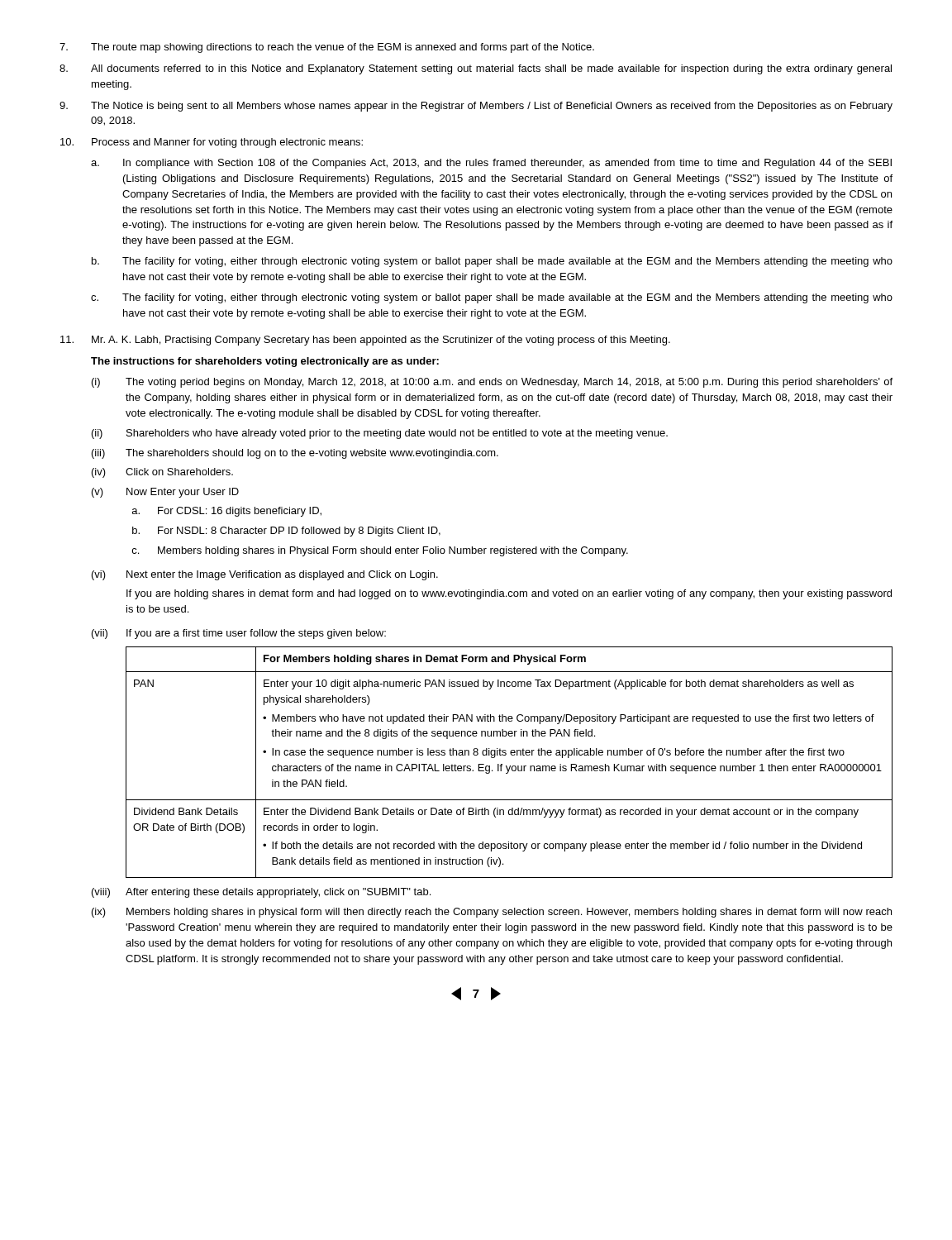Select the passage starting "8. All documents referred to in this"
952x1240 pixels.
tap(476, 77)
